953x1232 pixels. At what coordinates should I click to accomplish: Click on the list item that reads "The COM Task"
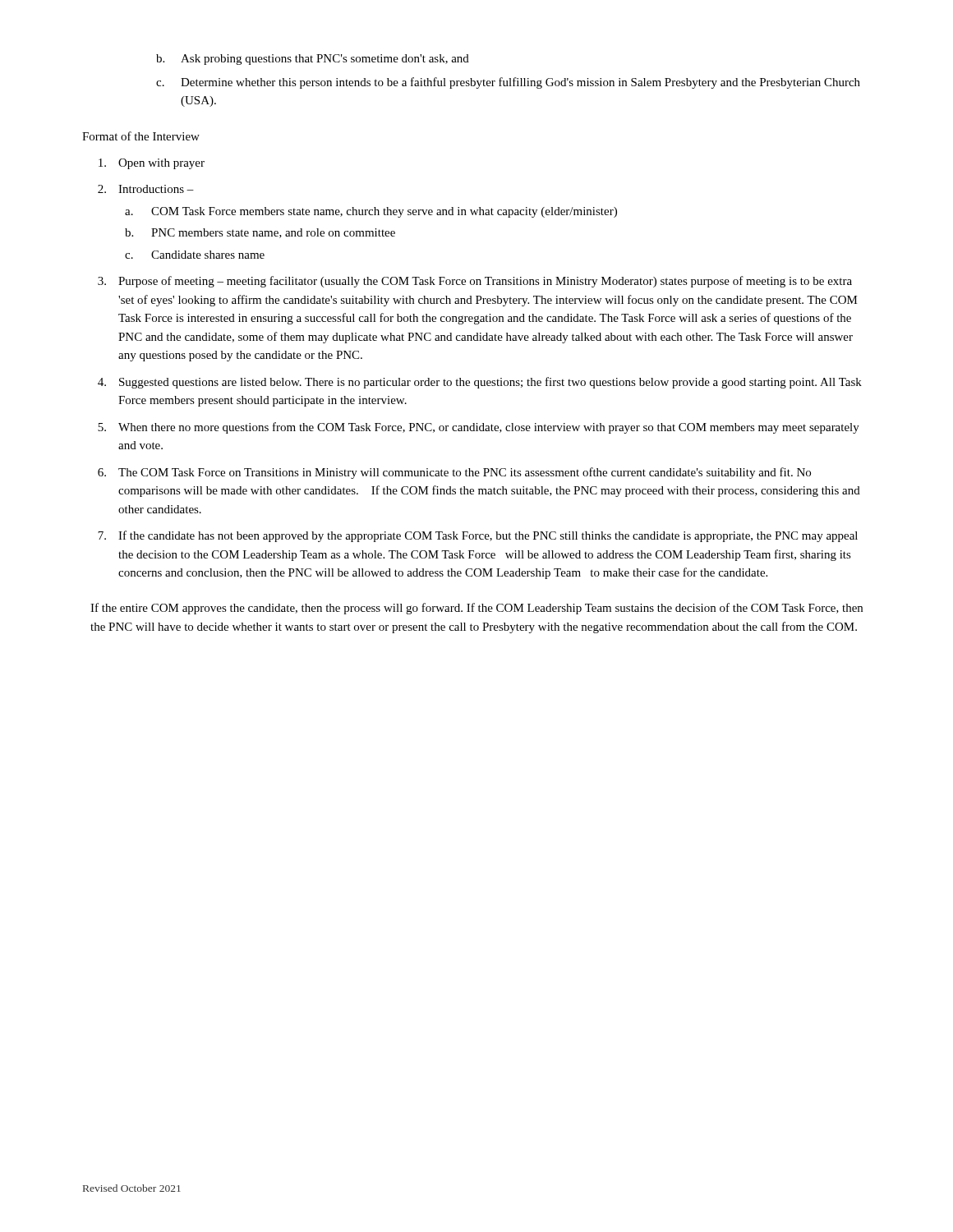pos(489,490)
